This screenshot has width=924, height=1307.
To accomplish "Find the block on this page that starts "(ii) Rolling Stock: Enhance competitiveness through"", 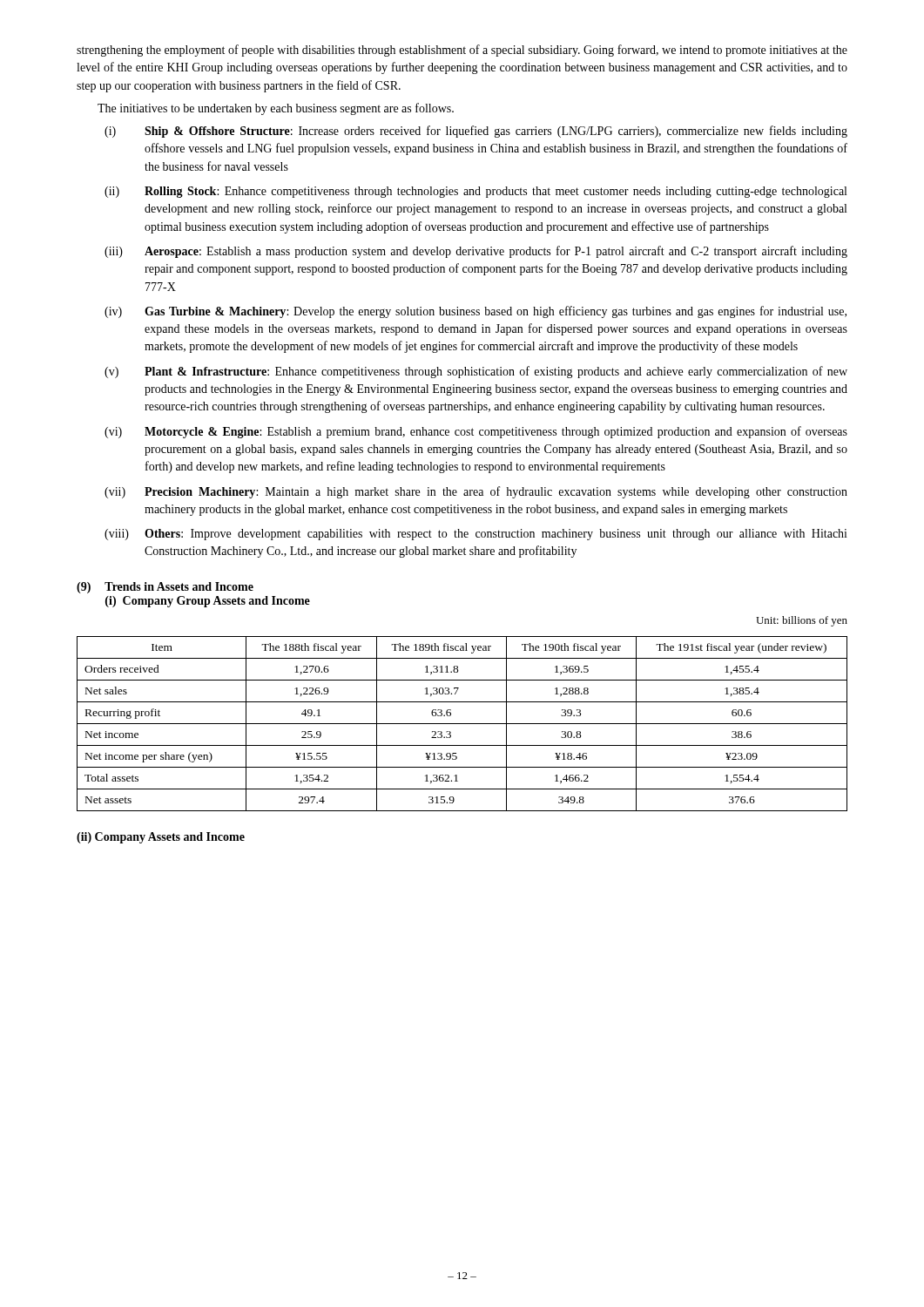I will click(476, 210).
